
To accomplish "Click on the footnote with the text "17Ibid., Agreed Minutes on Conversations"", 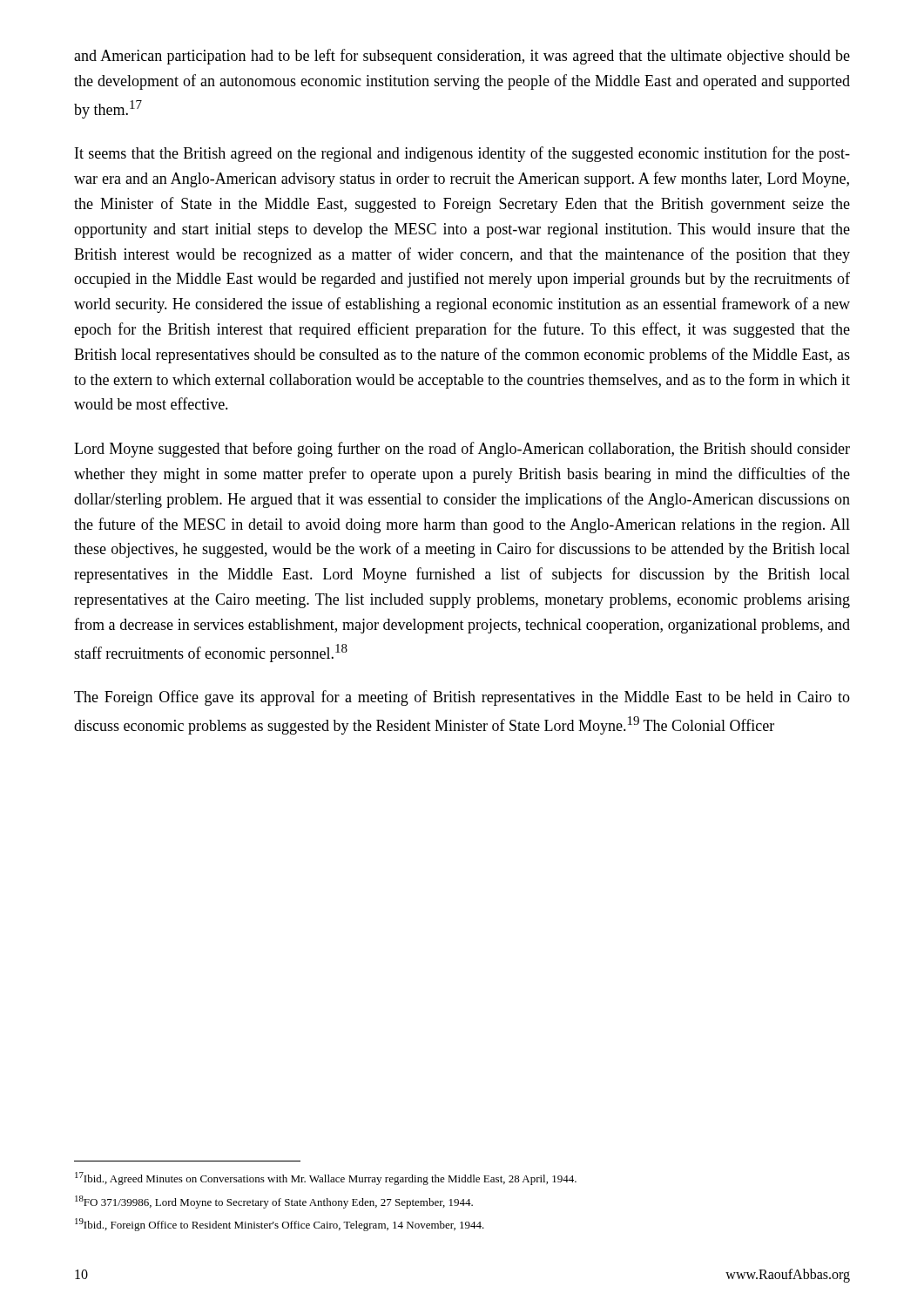I will 325,1178.
